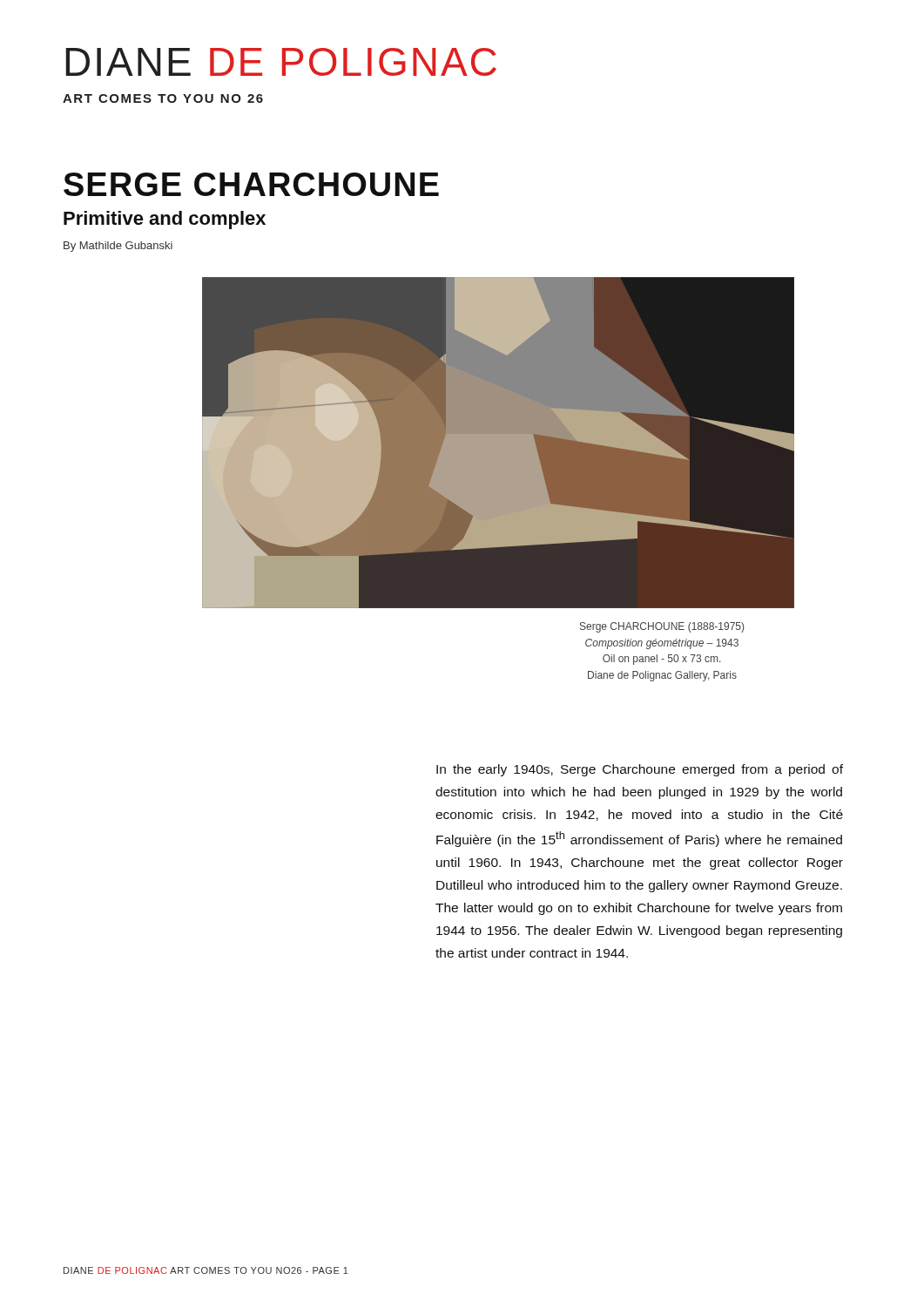Select a section header
This screenshot has height=1307, width=924.
[x=164, y=218]
